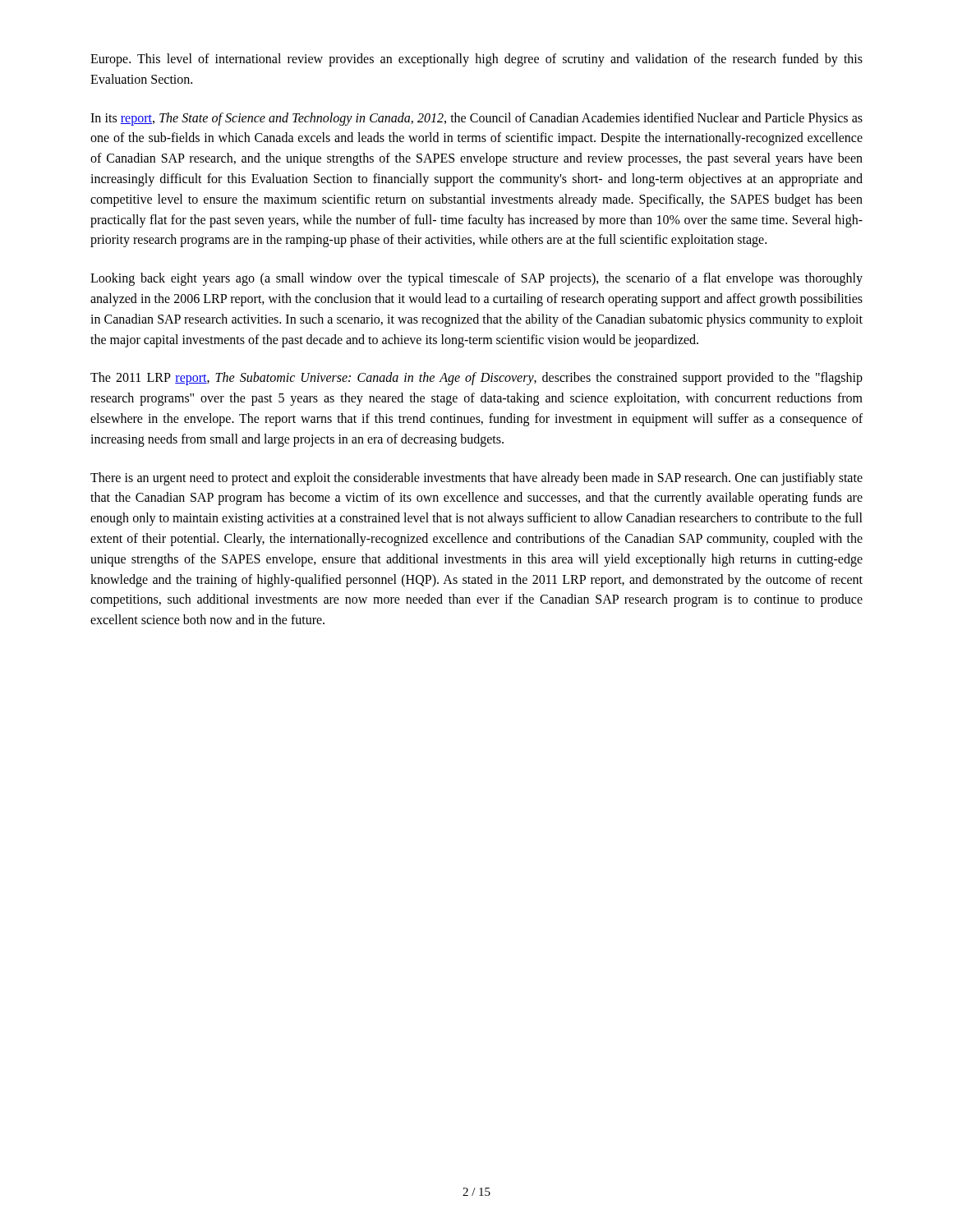The width and height of the screenshot is (953, 1232).
Task: Navigate to the text starting "There is an urgent need to protect"
Action: coord(476,549)
